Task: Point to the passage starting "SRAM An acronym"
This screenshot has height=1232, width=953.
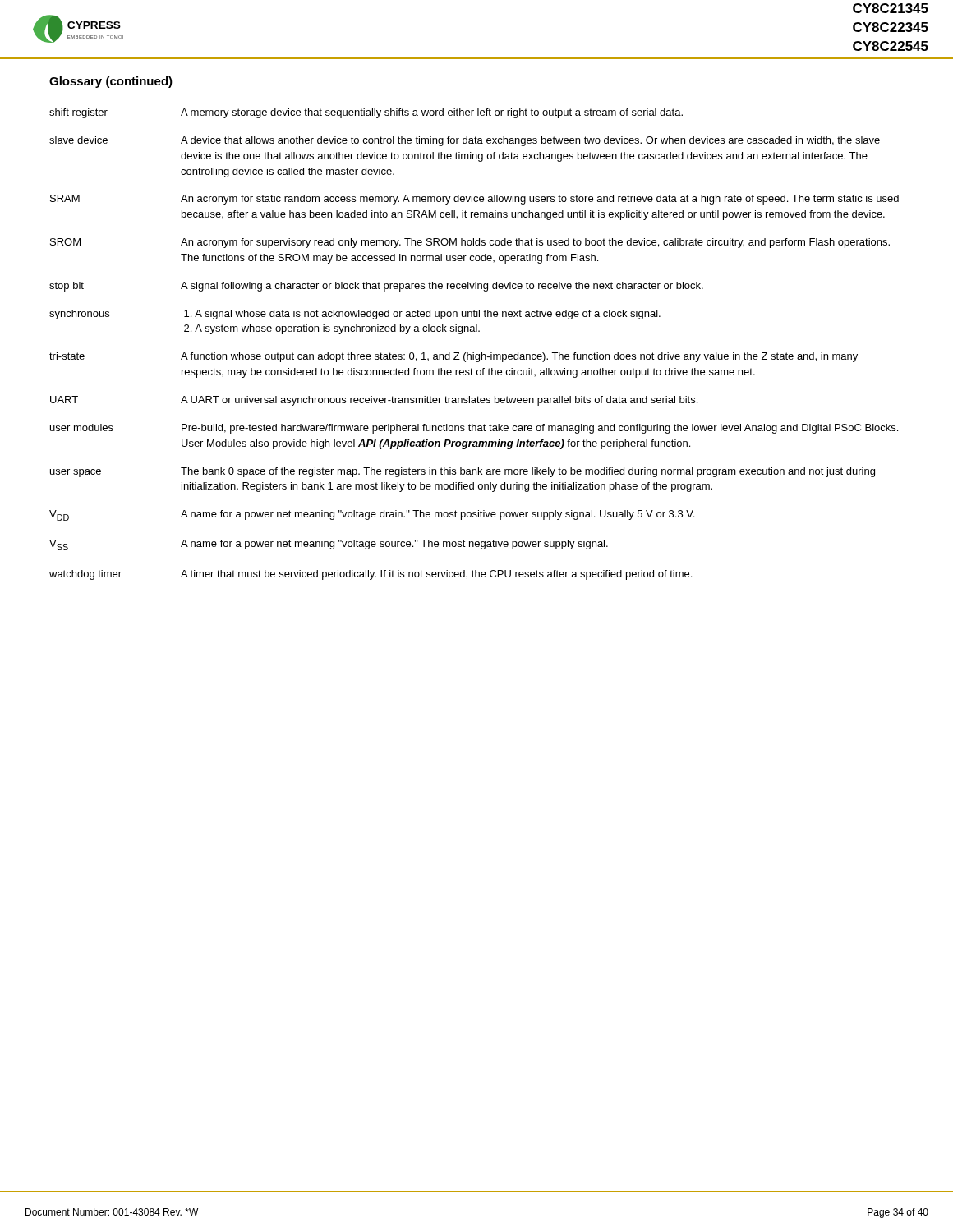Action: point(476,209)
